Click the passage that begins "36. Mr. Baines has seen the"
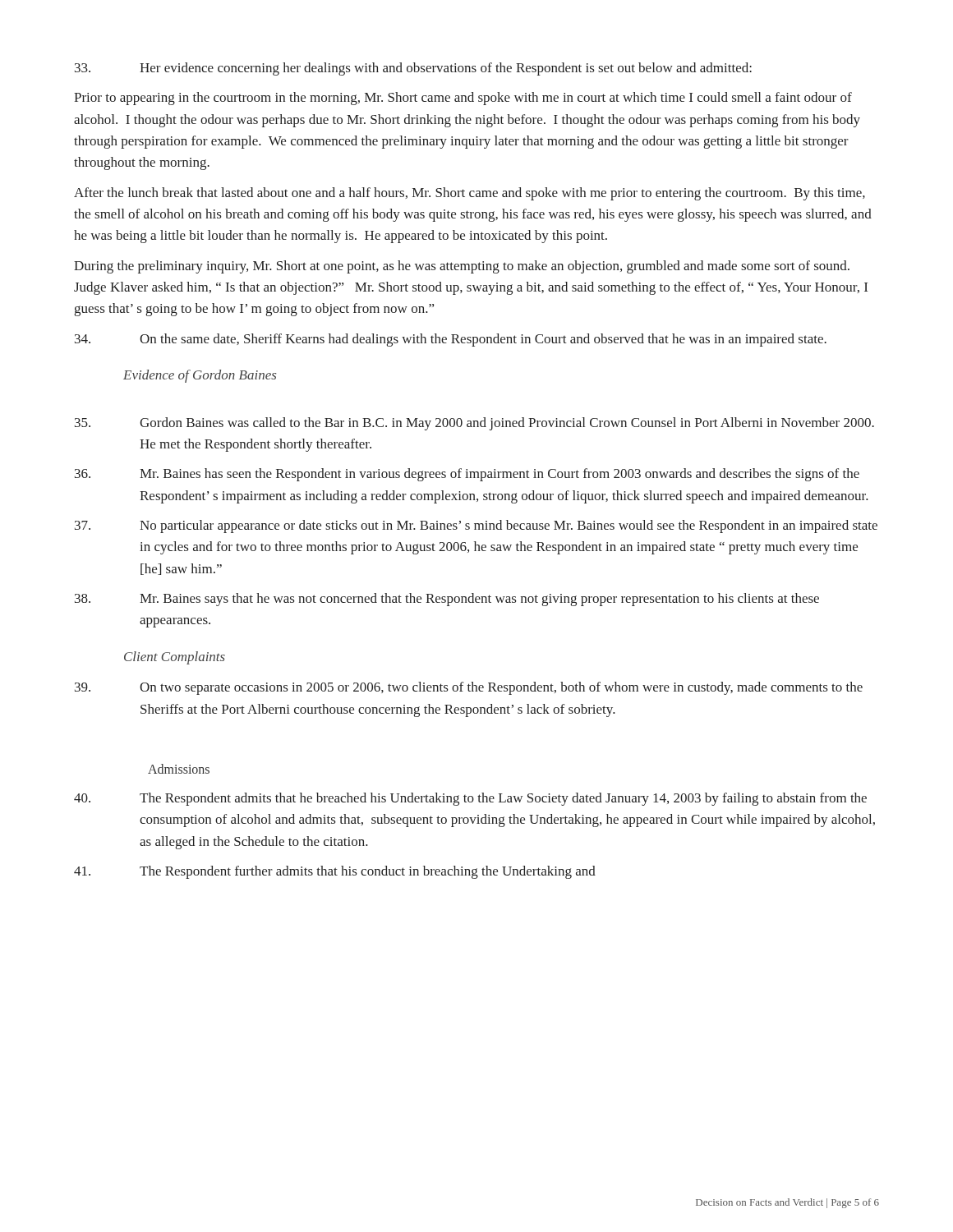953x1232 pixels. [476, 485]
